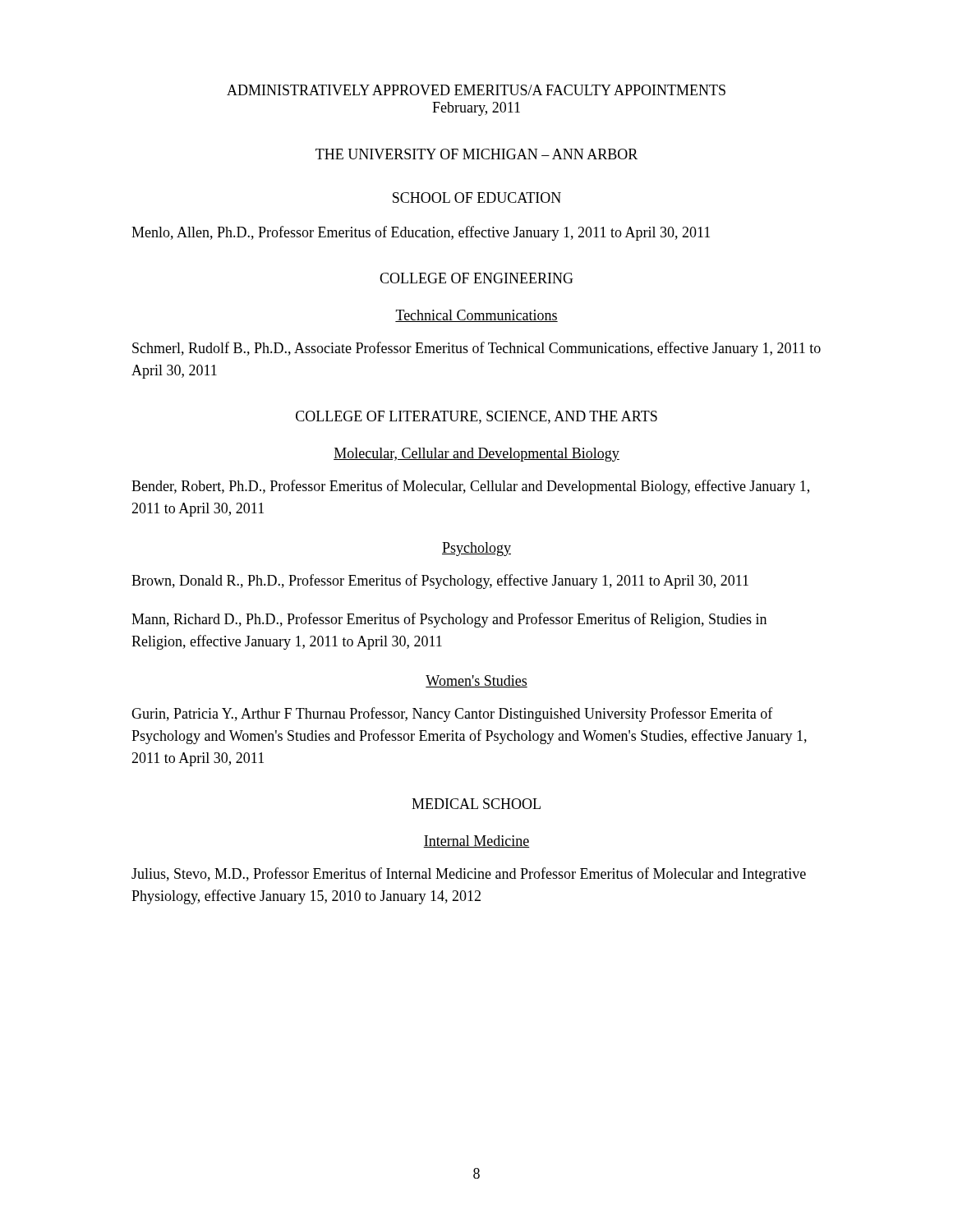The image size is (953, 1232).
Task: Navigate to the passage starting "Brown, Donald R., Ph.D., Professor Emeritus of Psychology,"
Action: point(440,581)
